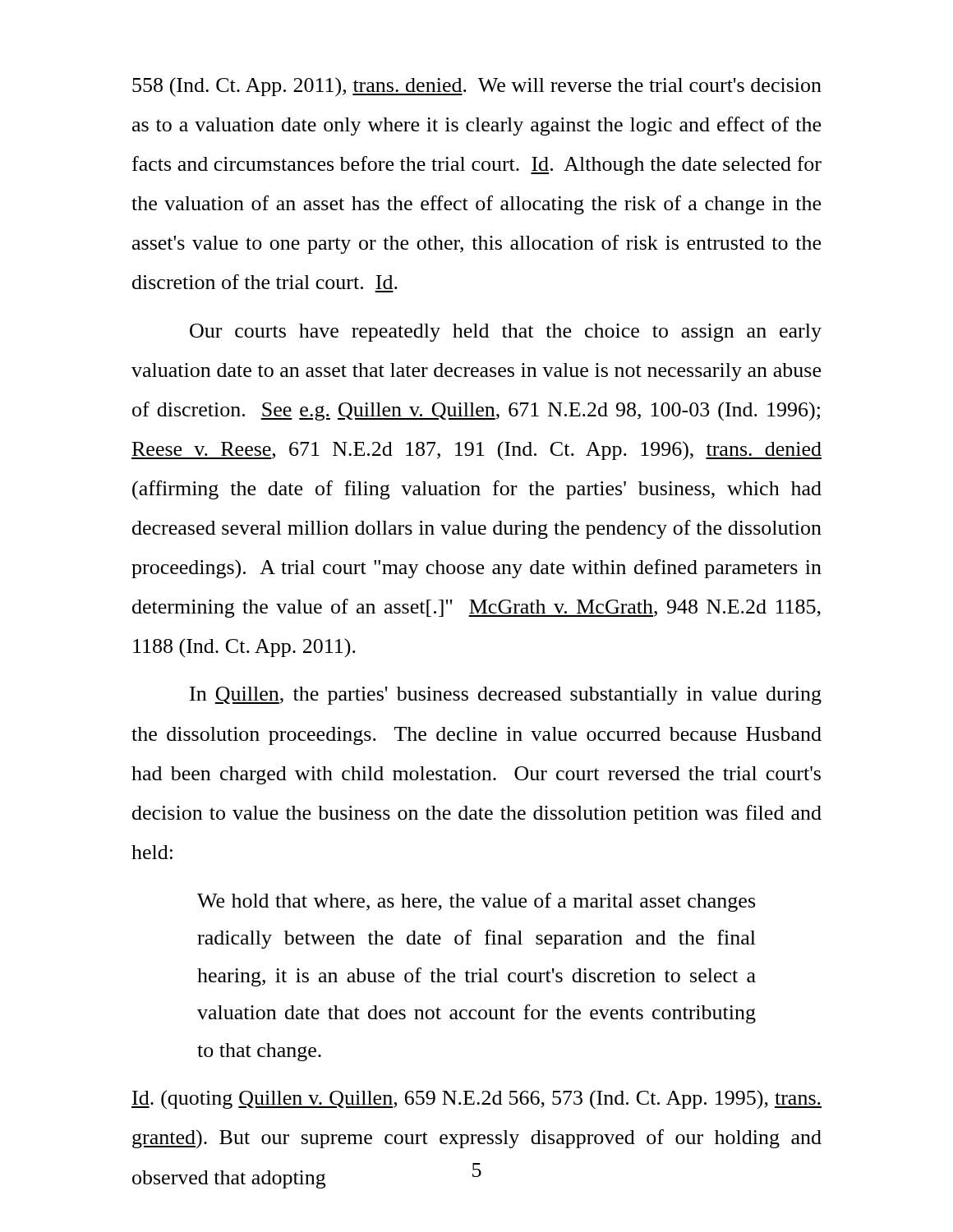Point to the text block starting "Id. (quoting Quillen v. Quillen, 659 N.E.2d"
The width and height of the screenshot is (953, 1232).
coord(476,1138)
